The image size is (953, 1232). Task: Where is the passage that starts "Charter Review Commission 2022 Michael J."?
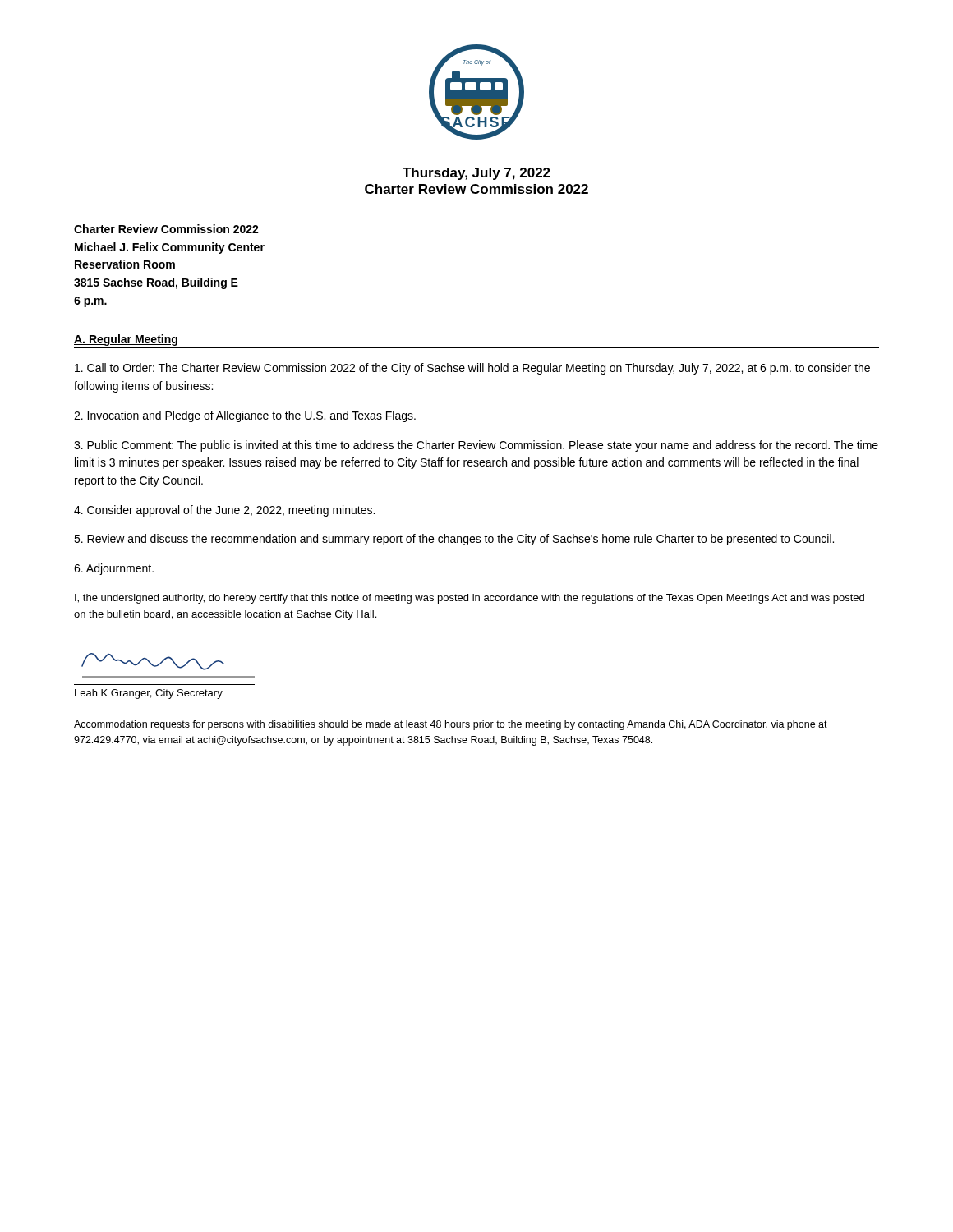coord(166,229)
